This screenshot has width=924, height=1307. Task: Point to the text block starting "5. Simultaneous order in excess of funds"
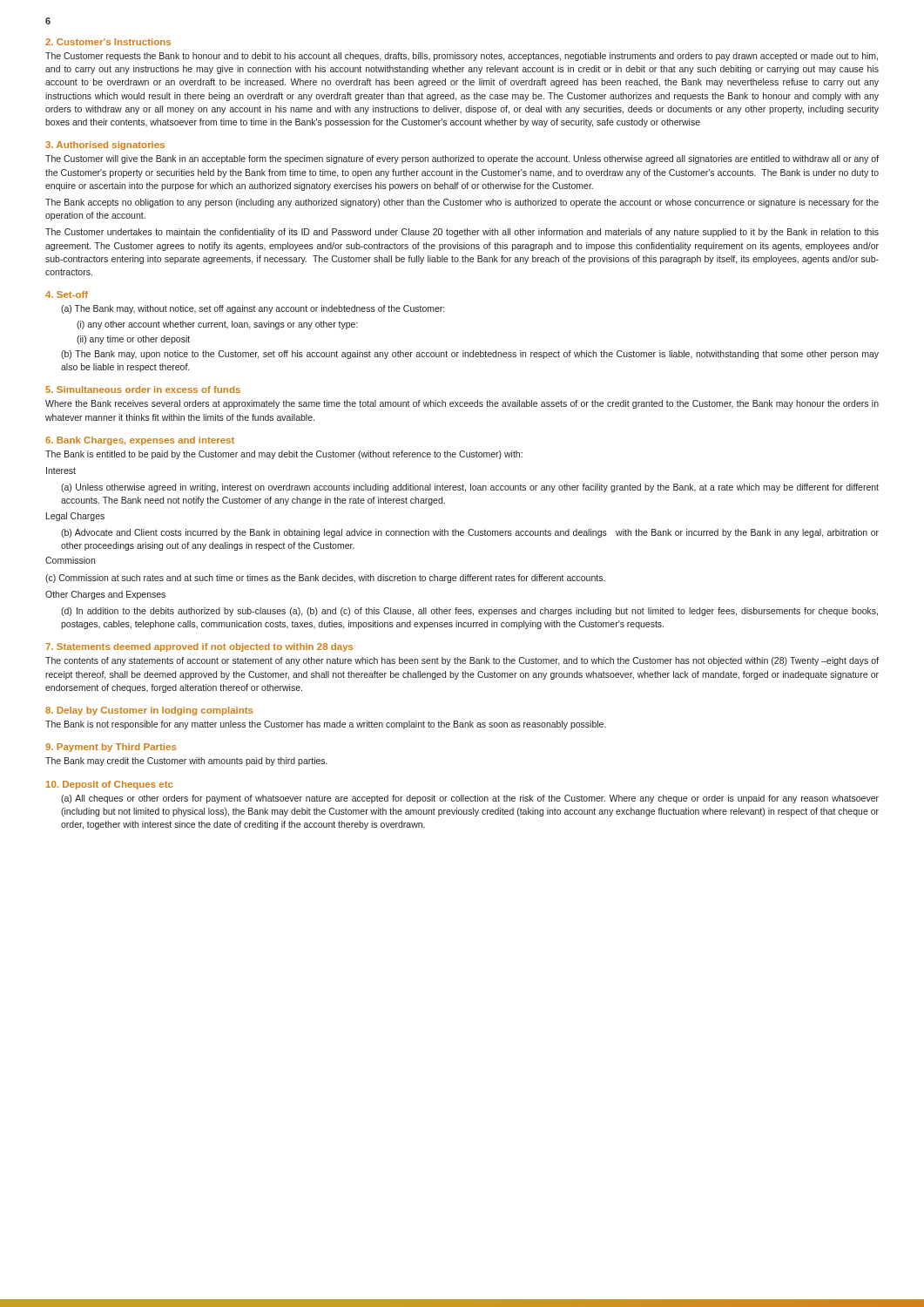143,390
